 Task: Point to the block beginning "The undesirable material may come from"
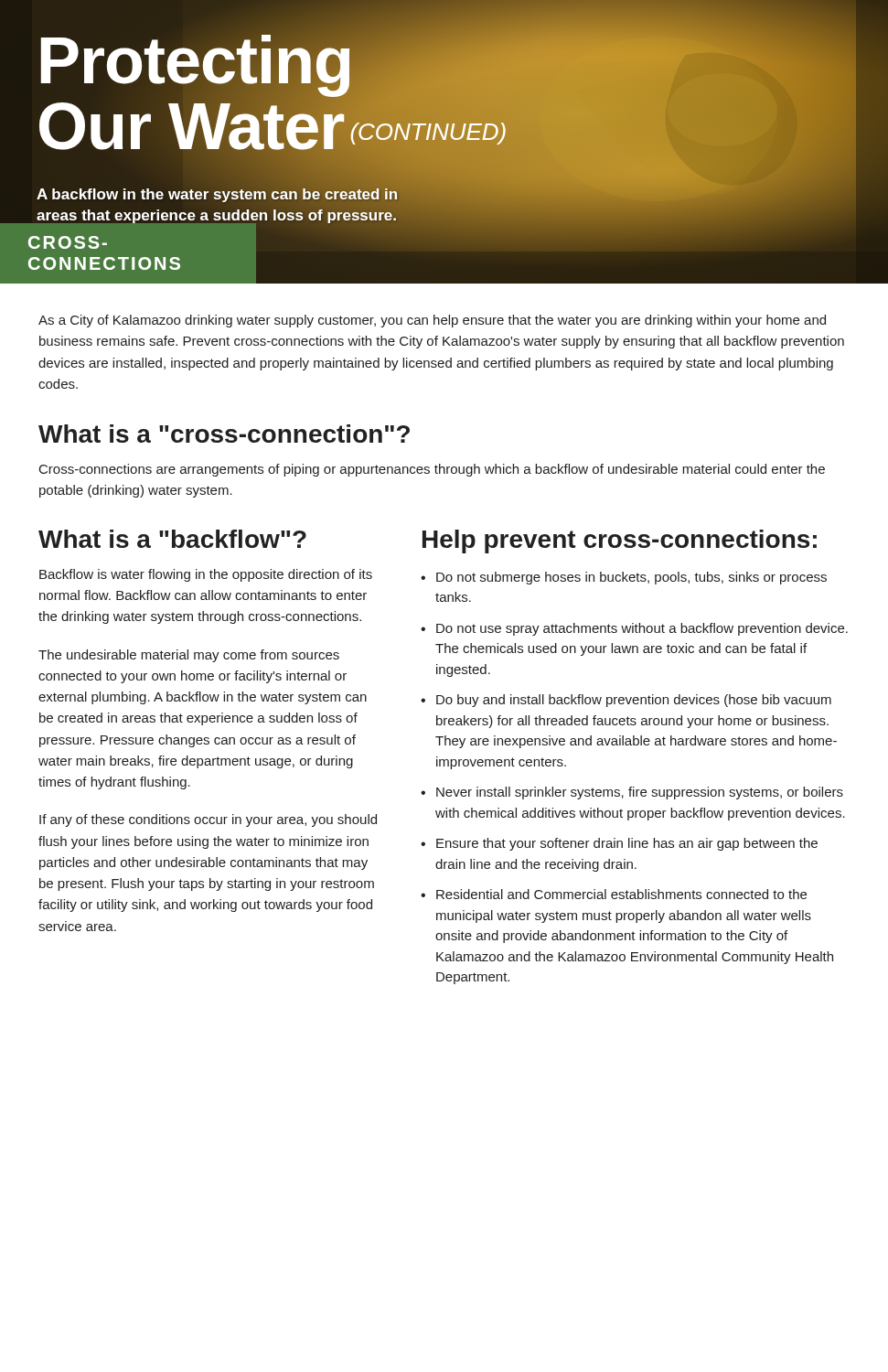point(212,718)
